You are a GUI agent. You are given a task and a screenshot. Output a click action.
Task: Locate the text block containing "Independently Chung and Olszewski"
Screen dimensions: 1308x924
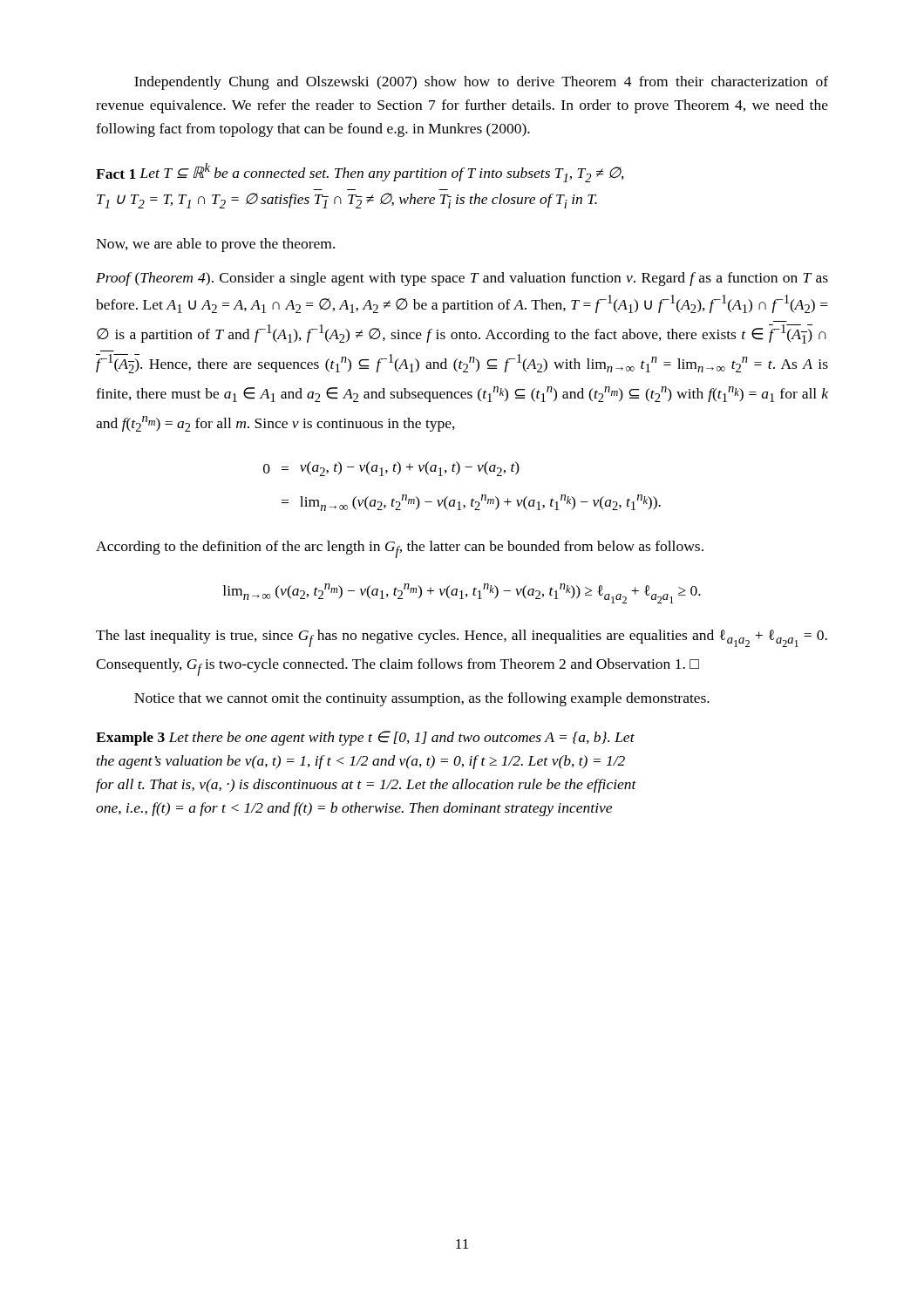click(462, 105)
